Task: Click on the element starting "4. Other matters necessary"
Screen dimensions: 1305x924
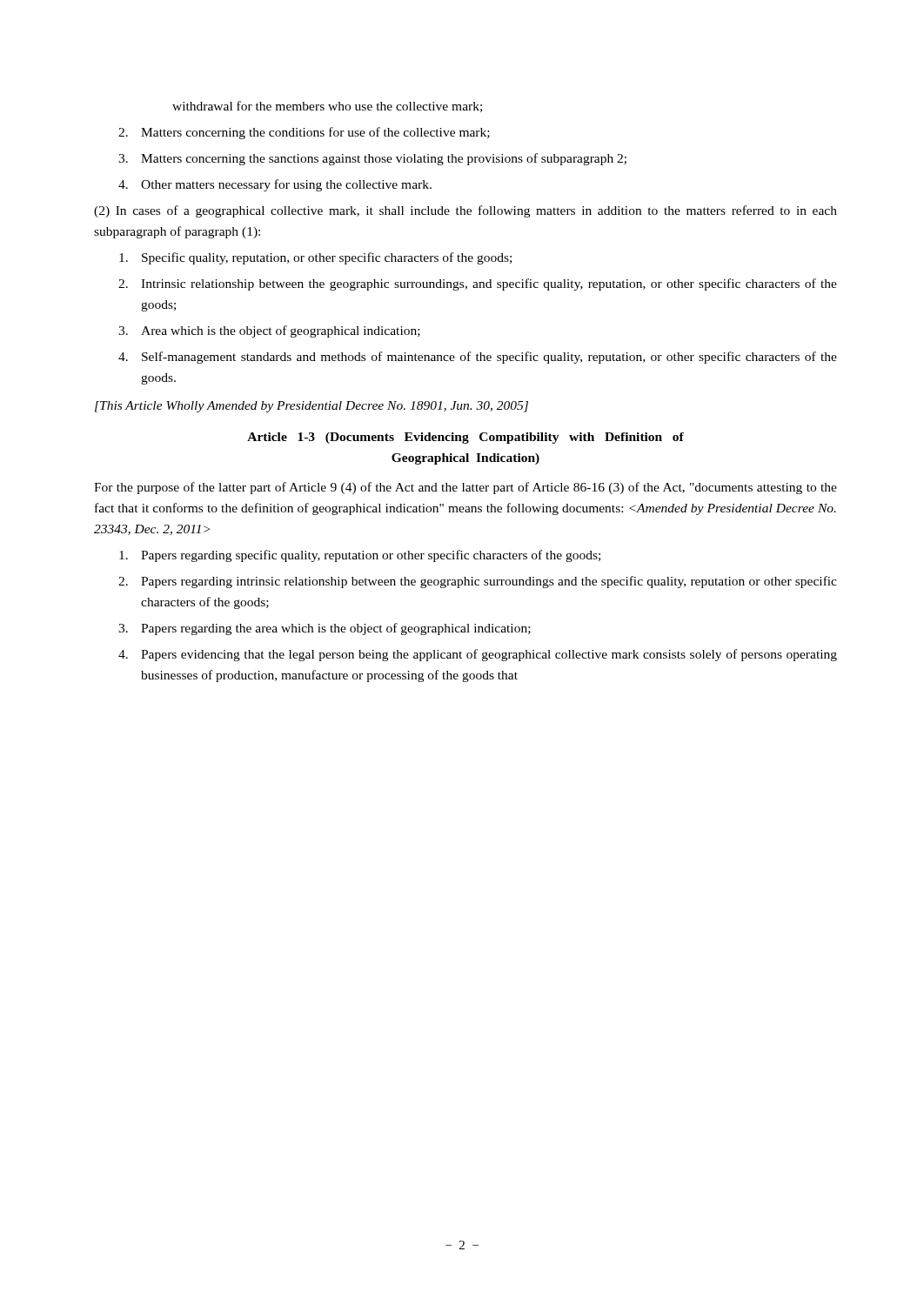Action: click(x=275, y=185)
